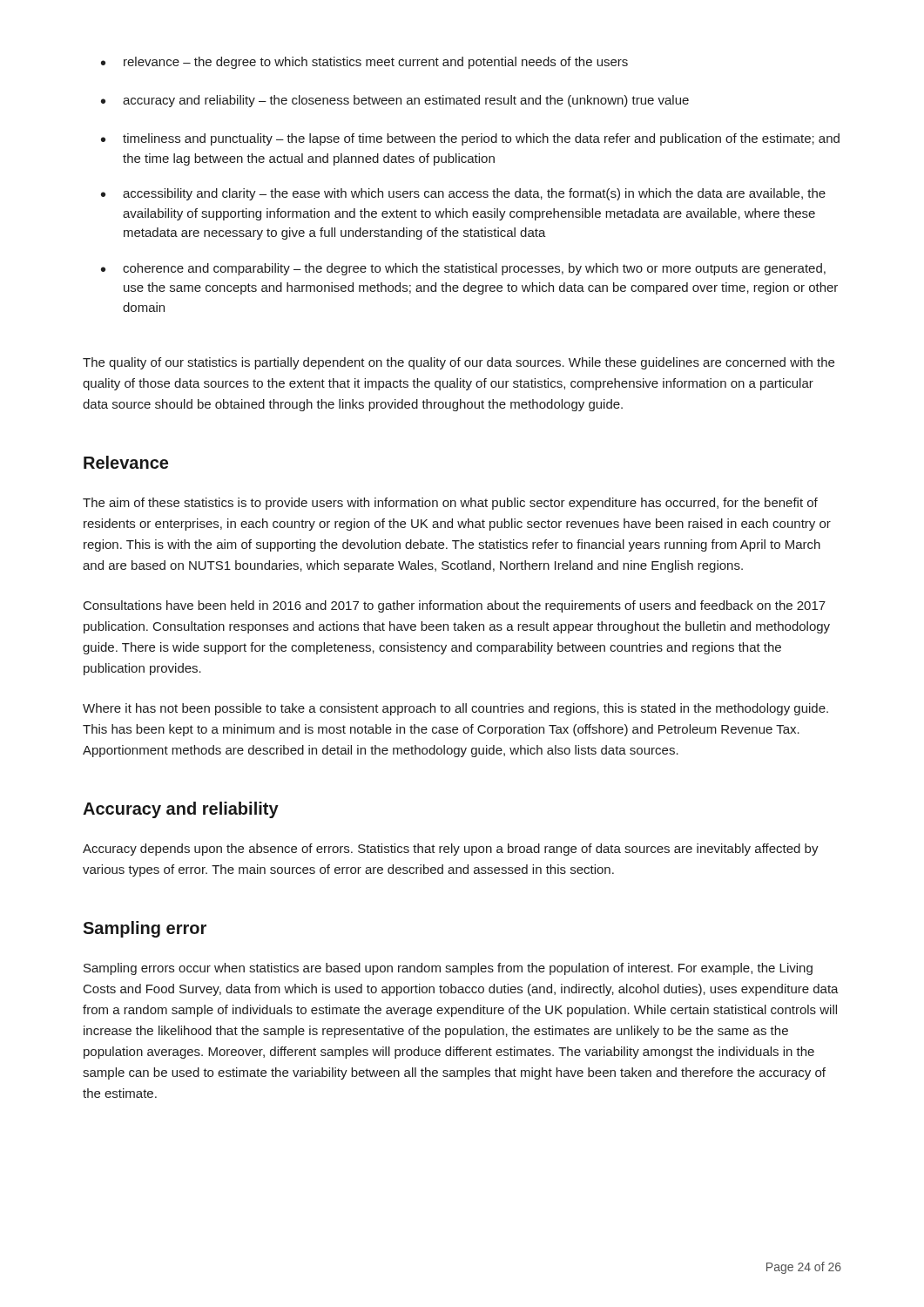
Task: Select the region starting "The quality of our"
Action: [x=459, y=383]
